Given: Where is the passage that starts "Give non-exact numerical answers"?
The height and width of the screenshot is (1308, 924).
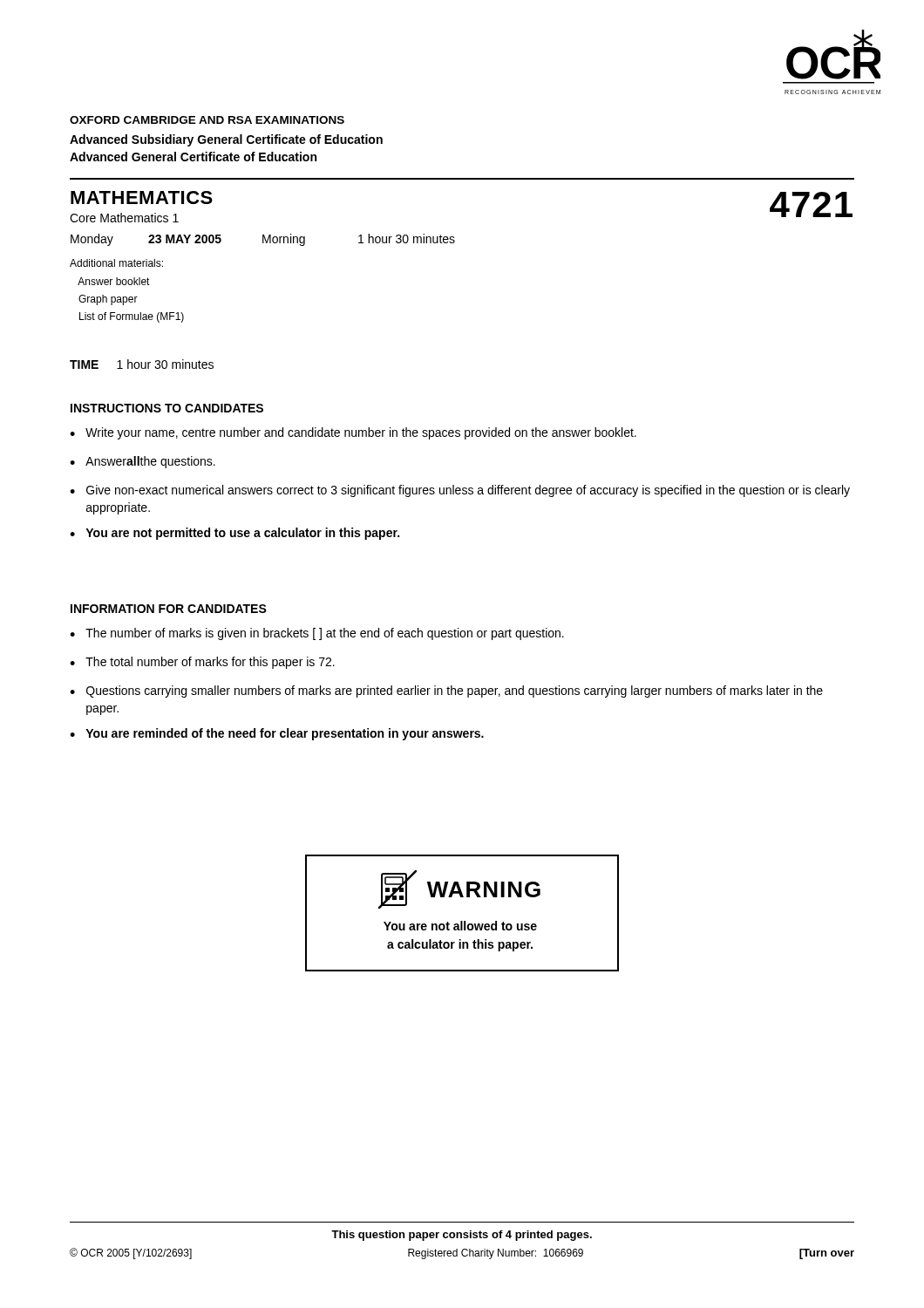Looking at the screenshot, I should [468, 499].
